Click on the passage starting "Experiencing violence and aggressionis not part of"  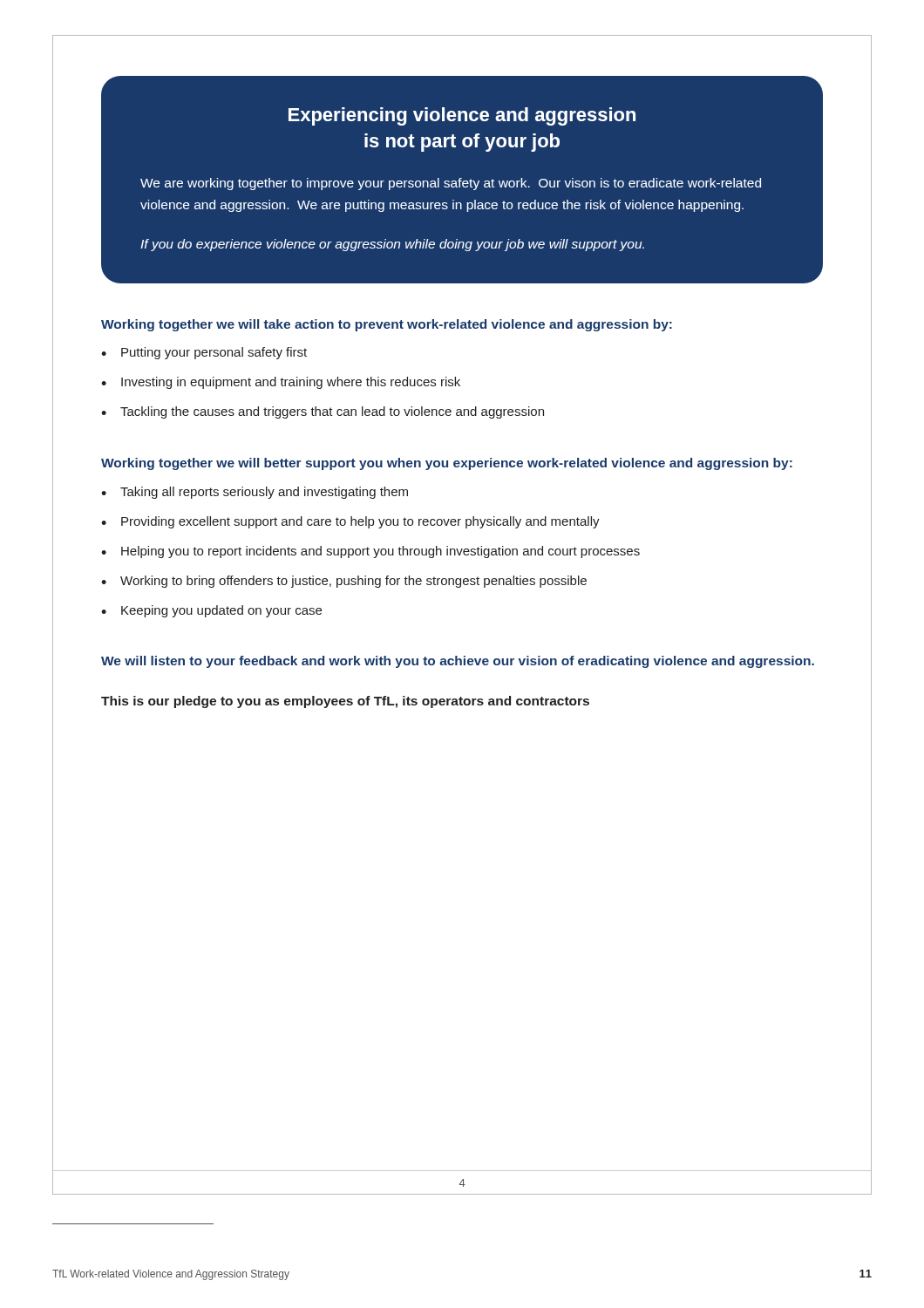click(462, 179)
